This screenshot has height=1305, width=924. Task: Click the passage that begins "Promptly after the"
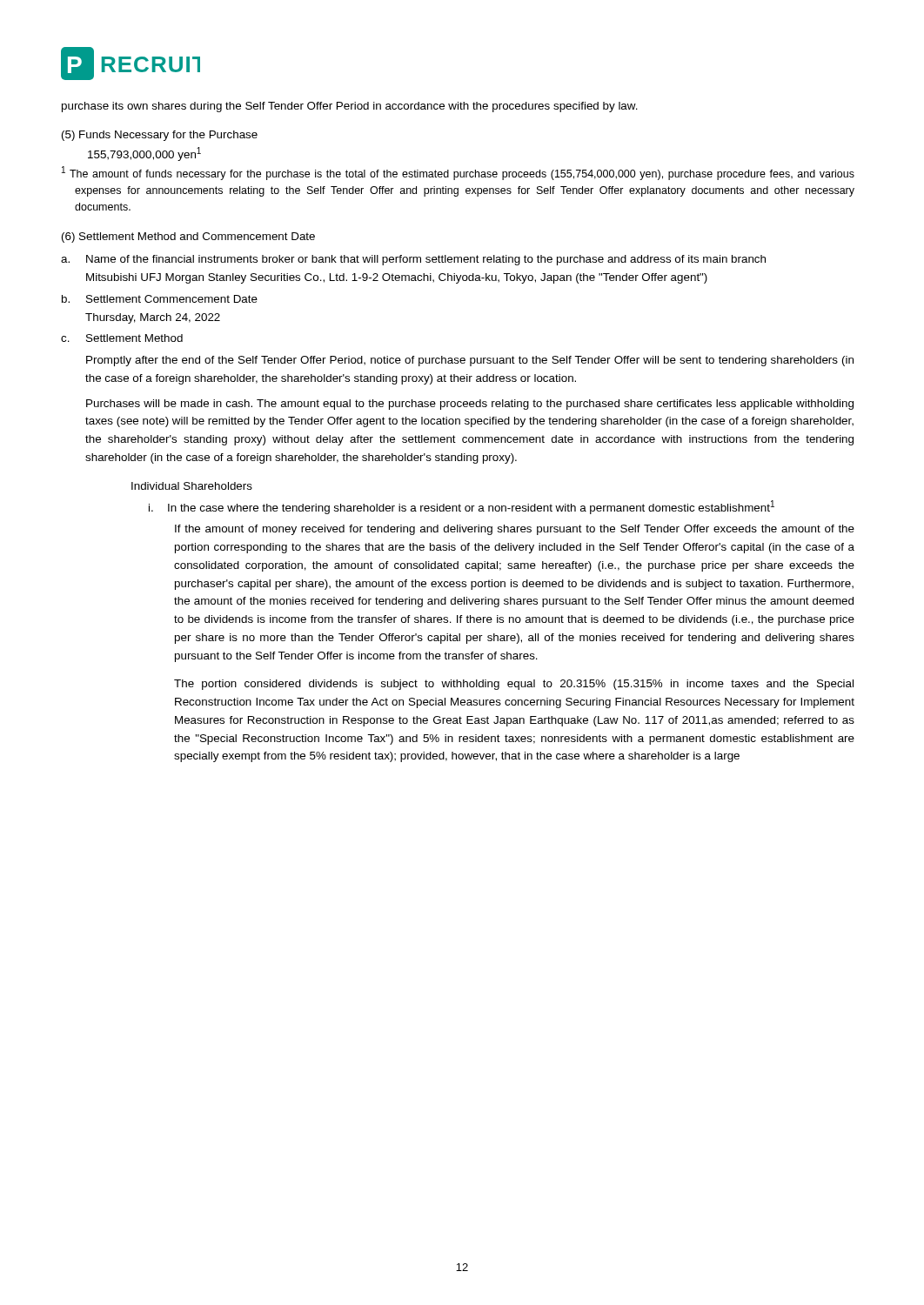click(470, 369)
